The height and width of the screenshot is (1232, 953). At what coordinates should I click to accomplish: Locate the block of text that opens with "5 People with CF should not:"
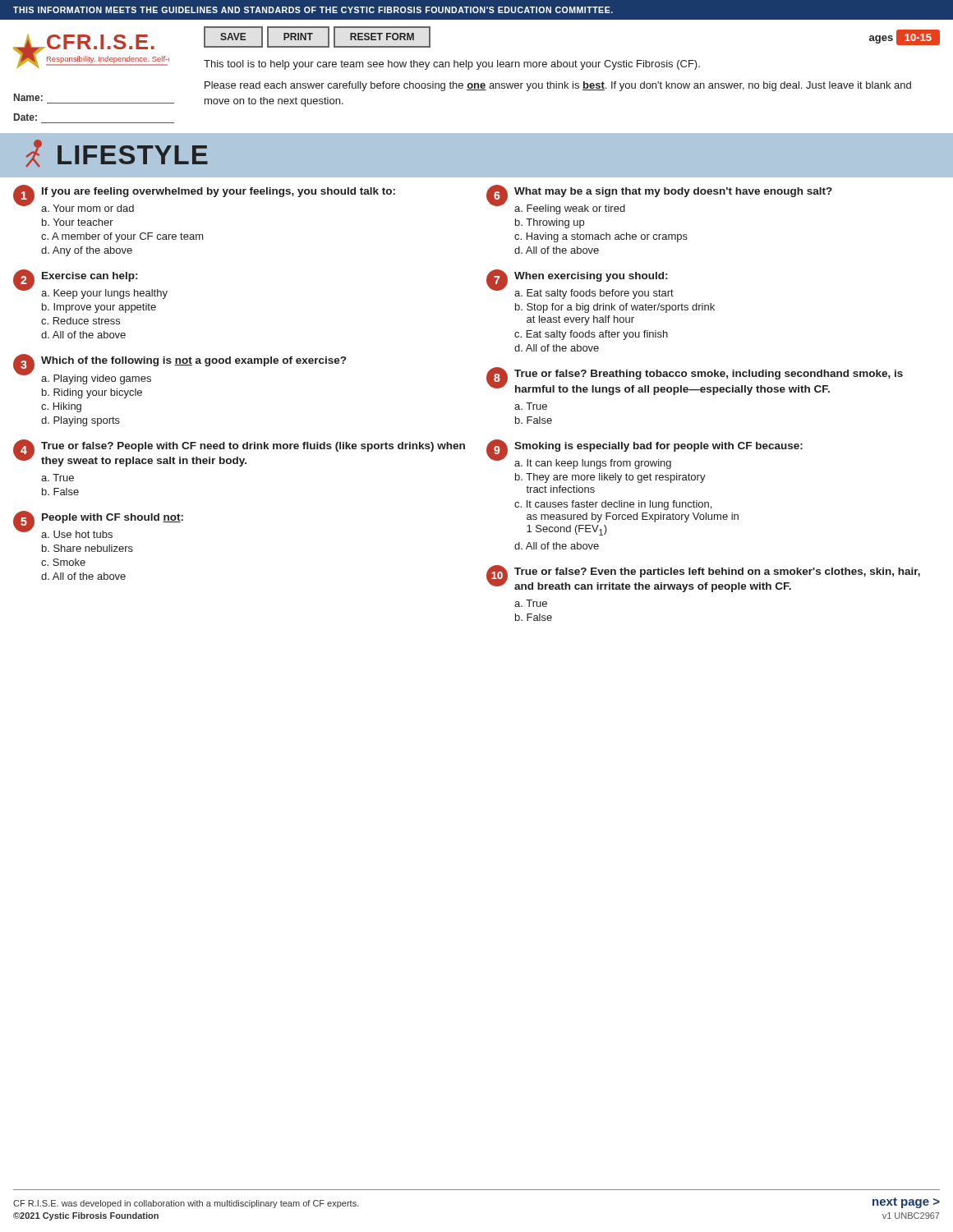(x=99, y=547)
